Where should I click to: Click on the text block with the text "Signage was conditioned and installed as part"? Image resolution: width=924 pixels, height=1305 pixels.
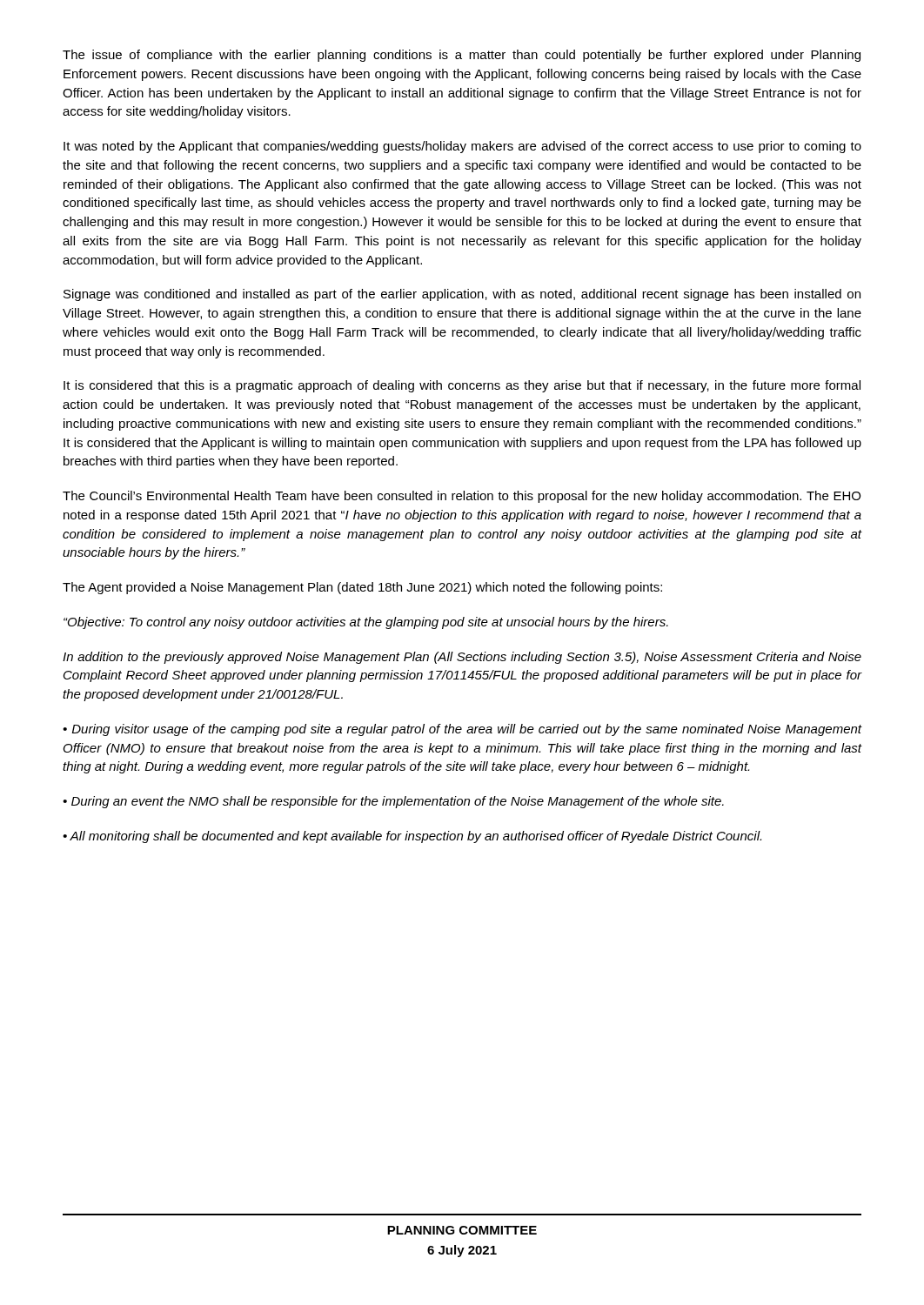point(462,322)
